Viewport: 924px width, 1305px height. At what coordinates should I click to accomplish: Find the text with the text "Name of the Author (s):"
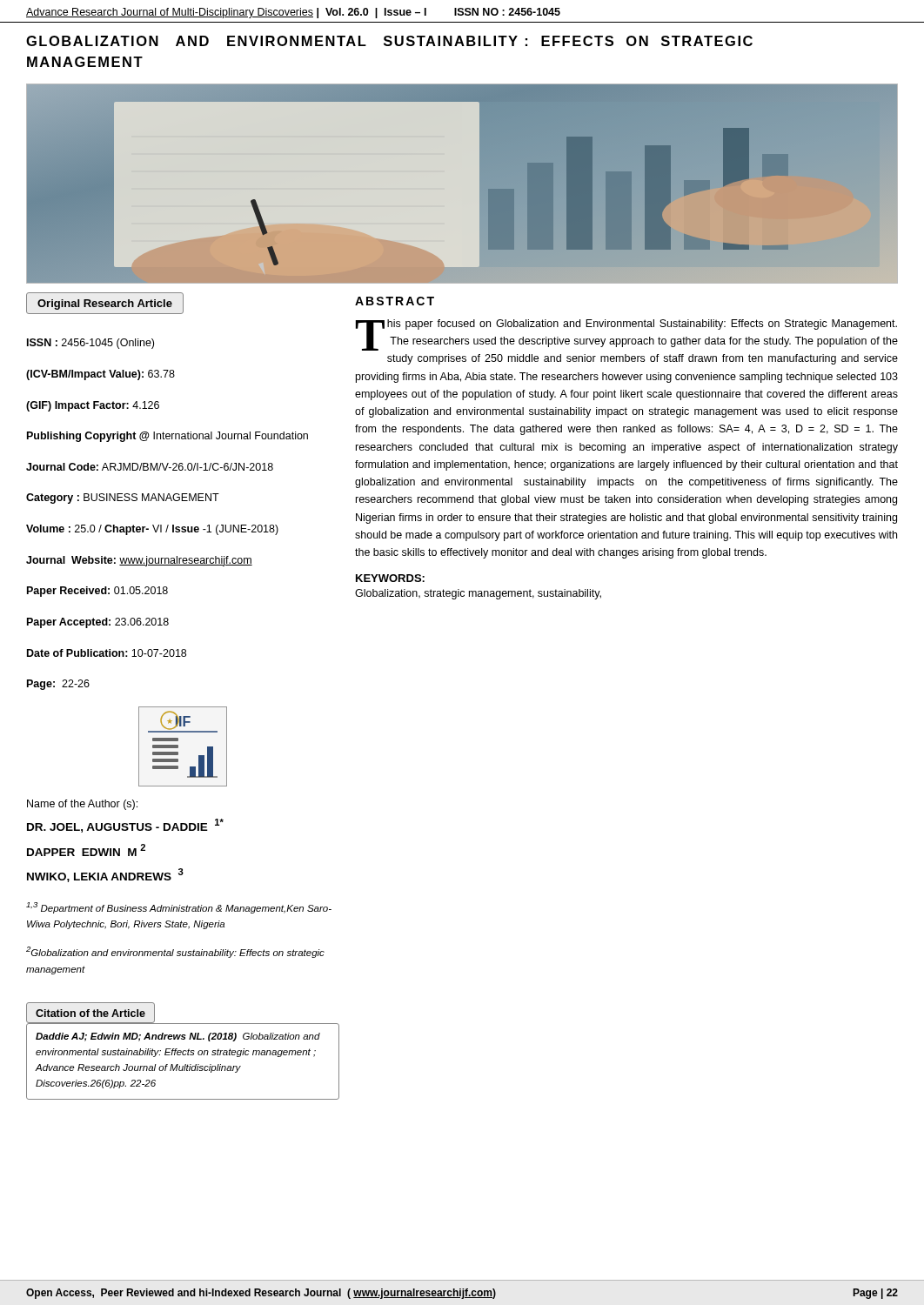(x=82, y=804)
